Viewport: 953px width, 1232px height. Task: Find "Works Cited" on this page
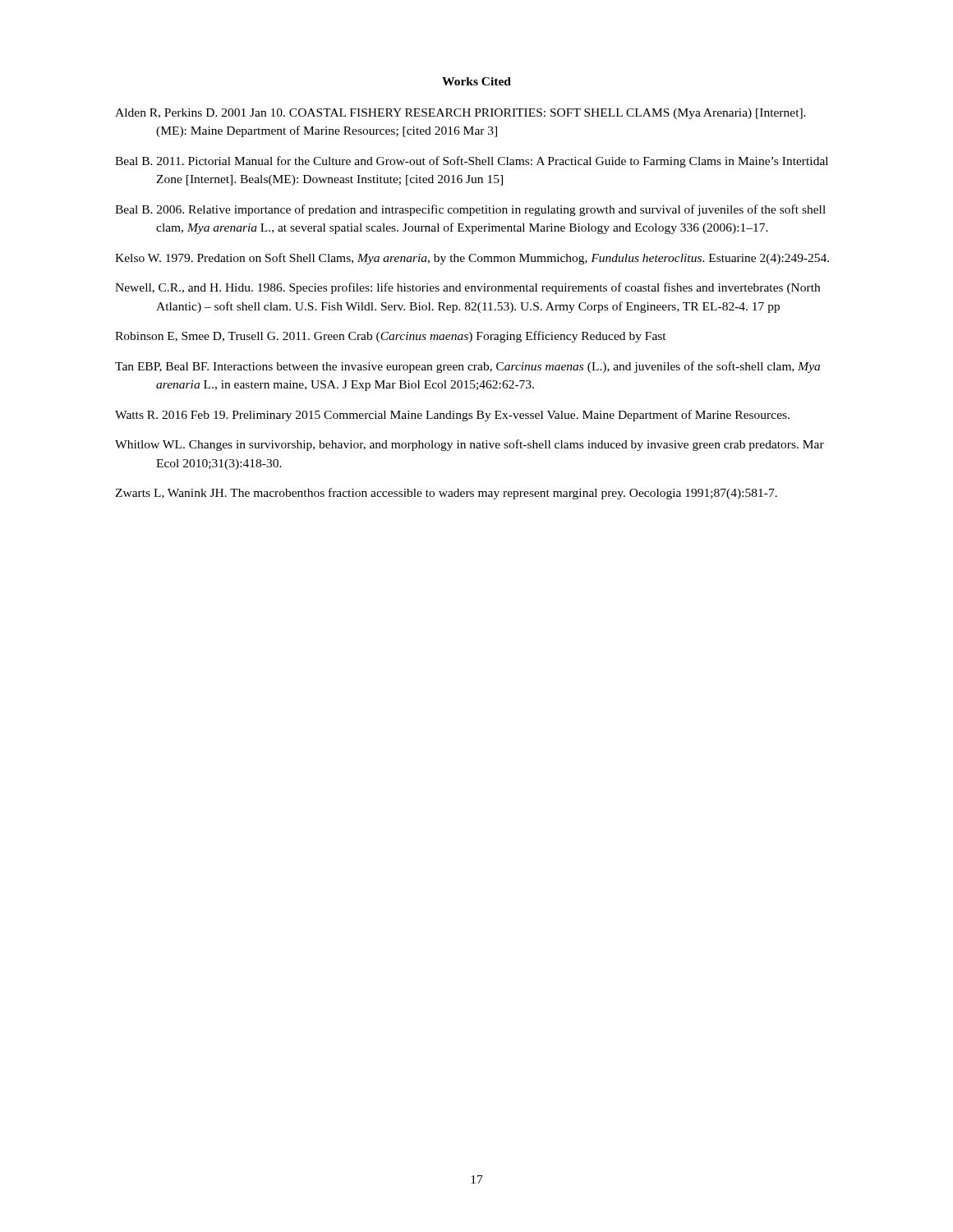point(476,81)
